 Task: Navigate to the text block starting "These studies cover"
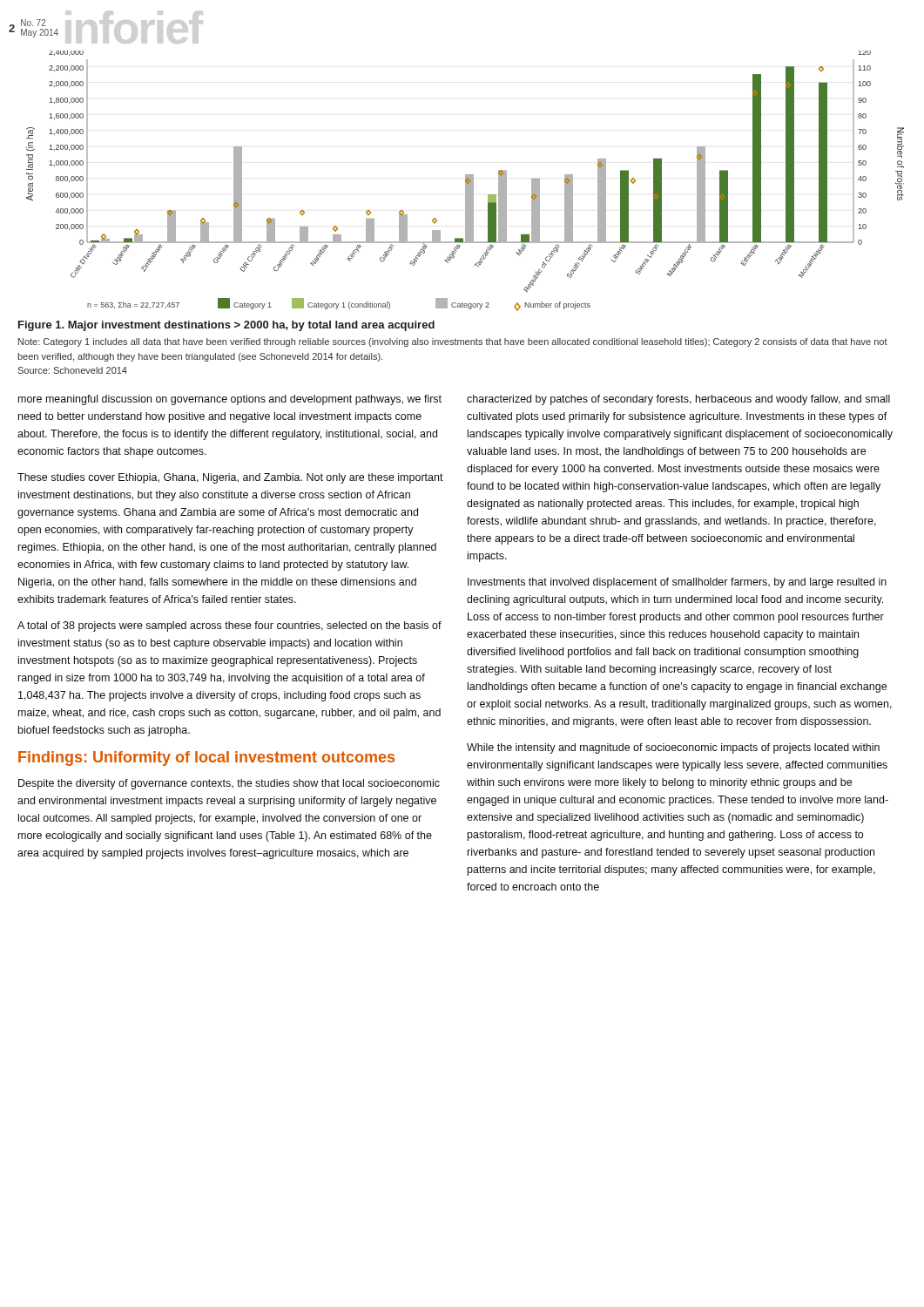230,538
